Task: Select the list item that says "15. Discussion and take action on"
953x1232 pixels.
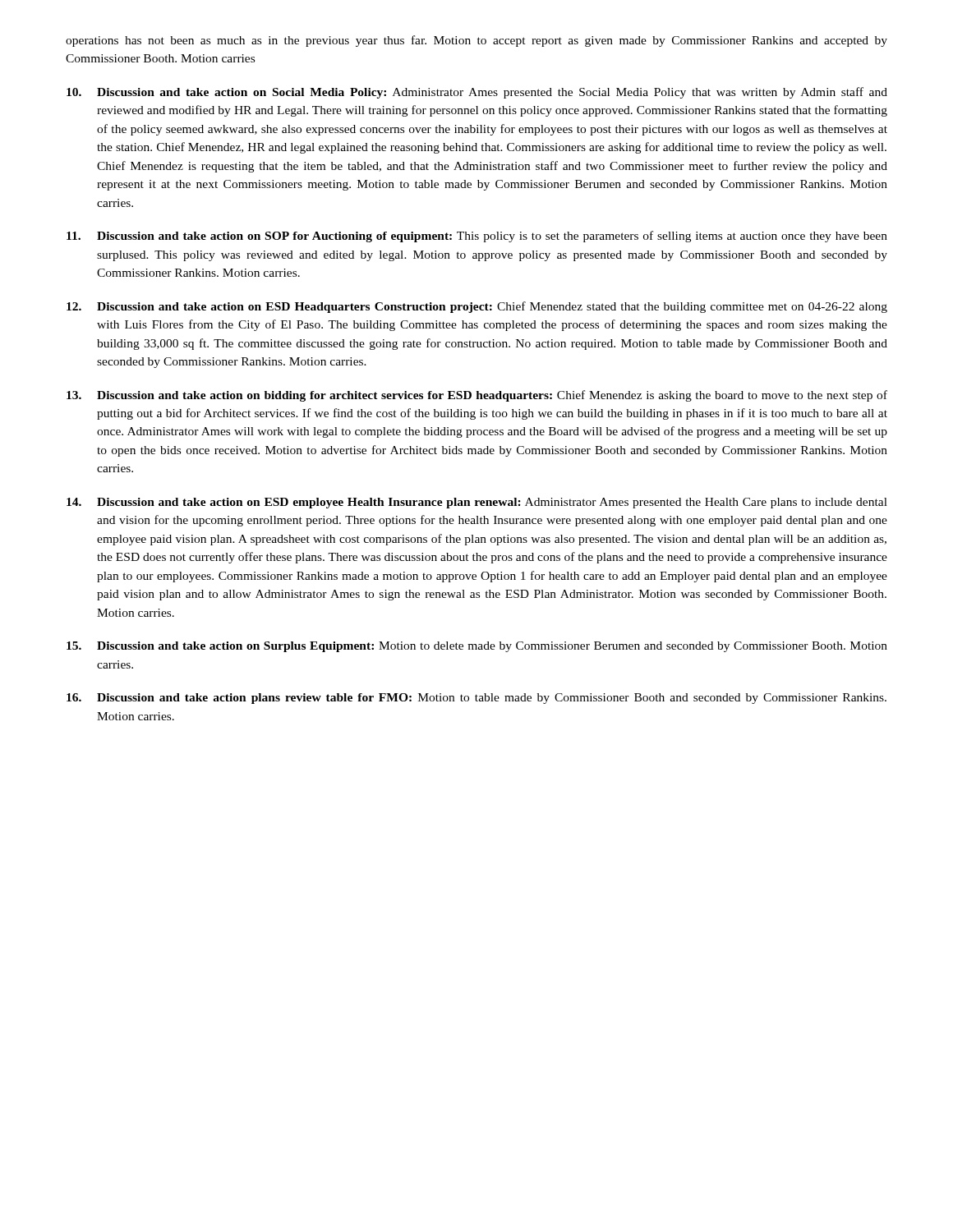Action: [x=476, y=655]
